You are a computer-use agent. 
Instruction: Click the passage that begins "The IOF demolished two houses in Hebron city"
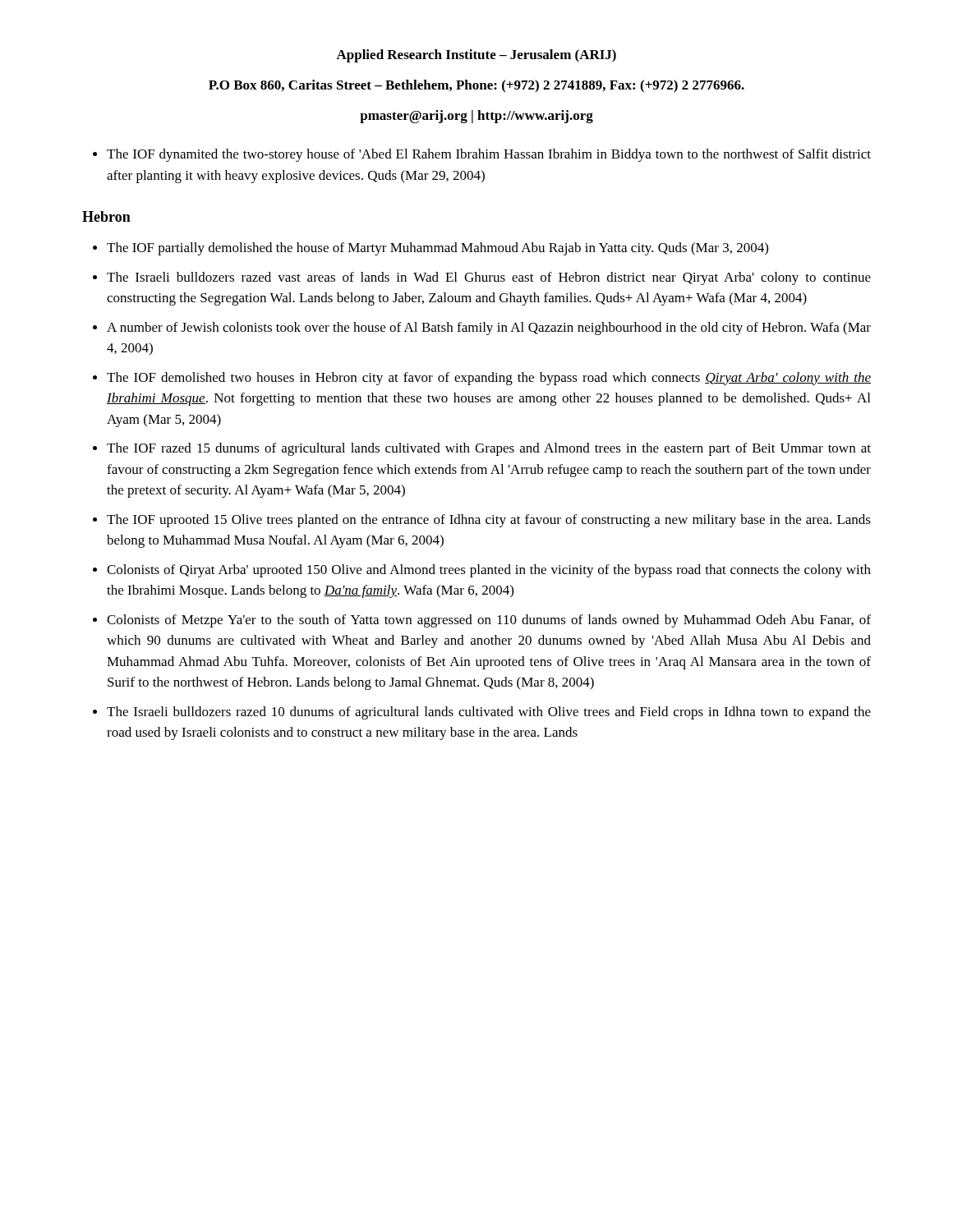click(x=489, y=398)
